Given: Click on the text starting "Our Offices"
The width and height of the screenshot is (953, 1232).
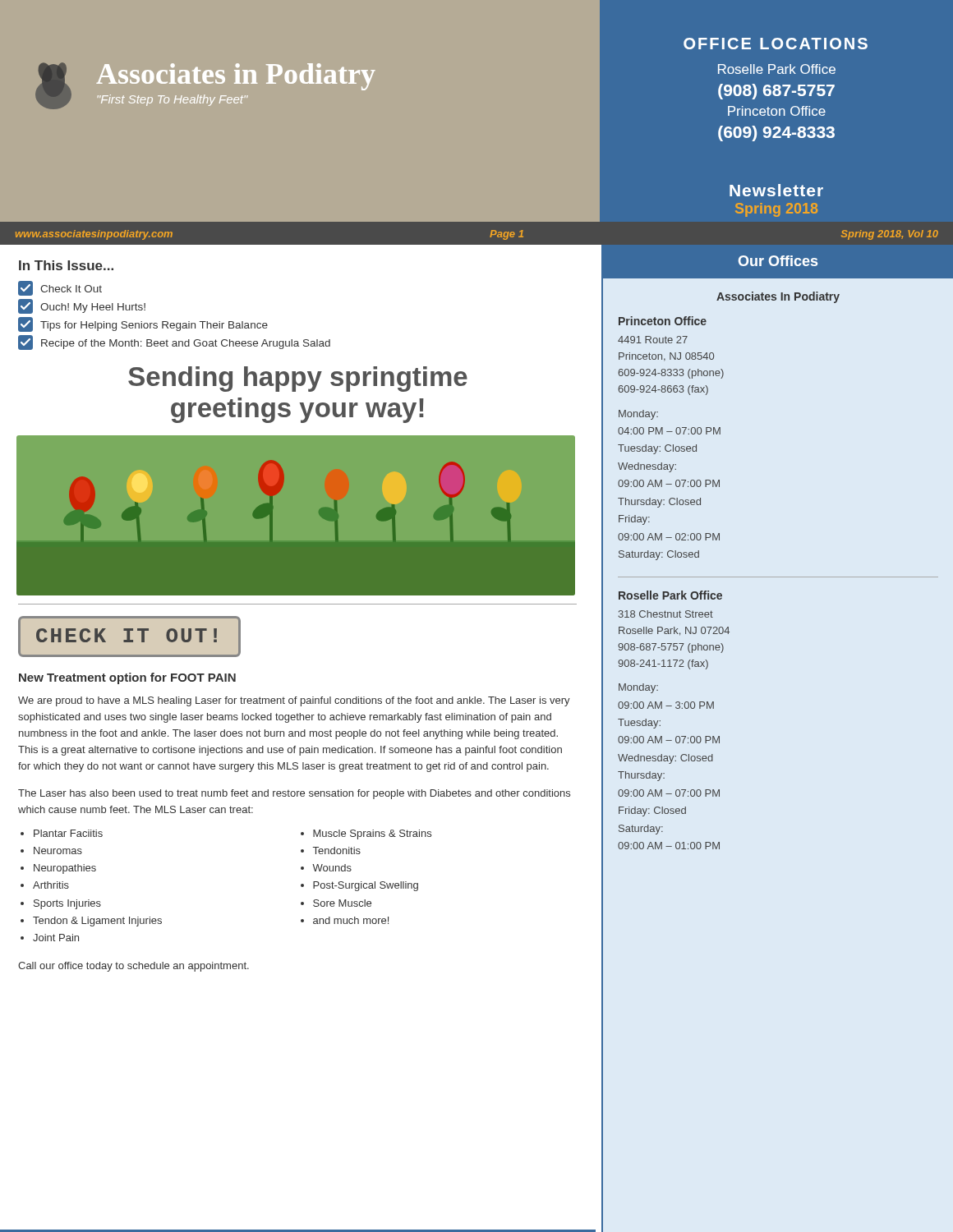Looking at the screenshot, I should pos(778,261).
